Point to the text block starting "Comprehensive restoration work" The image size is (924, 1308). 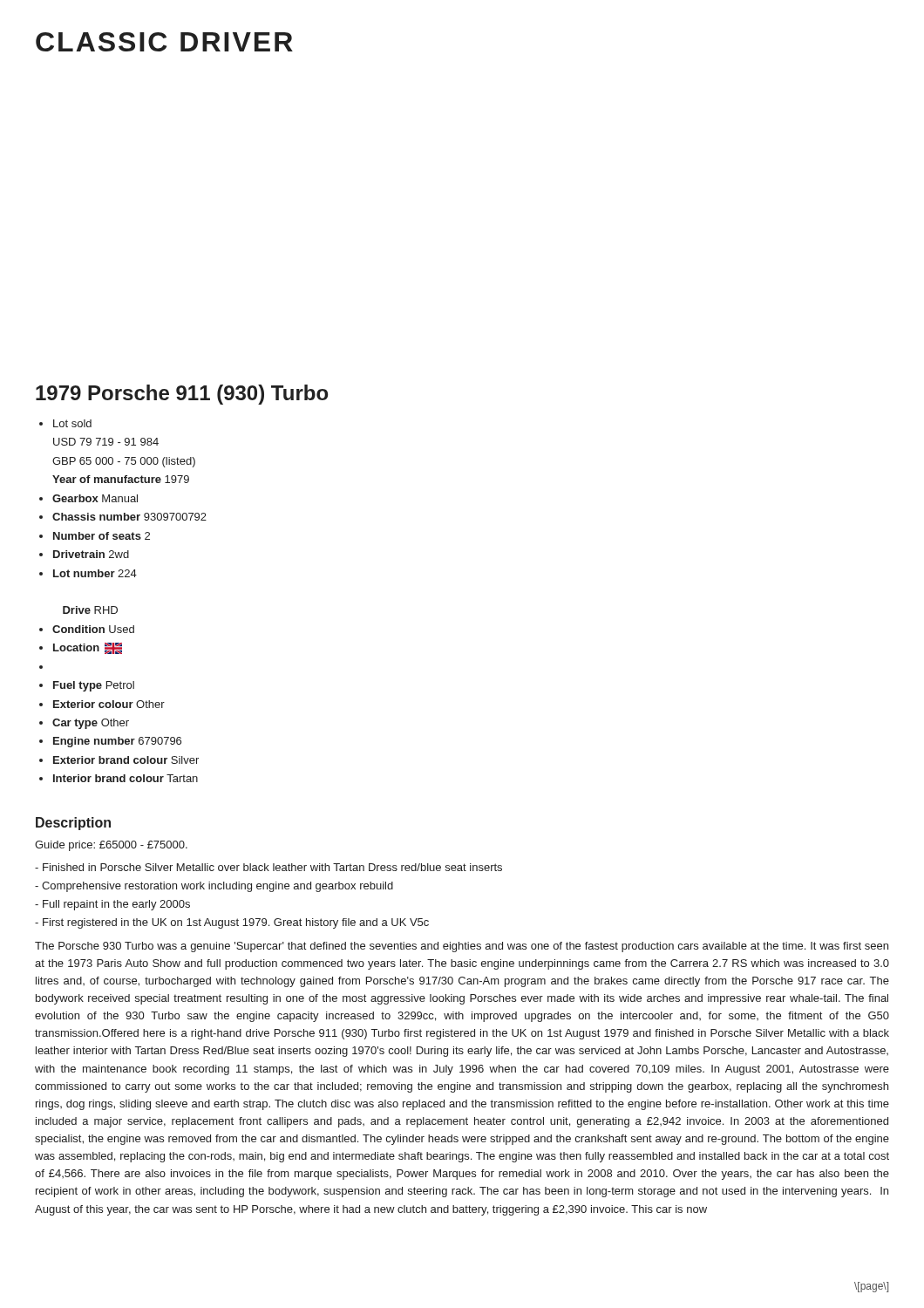(214, 886)
